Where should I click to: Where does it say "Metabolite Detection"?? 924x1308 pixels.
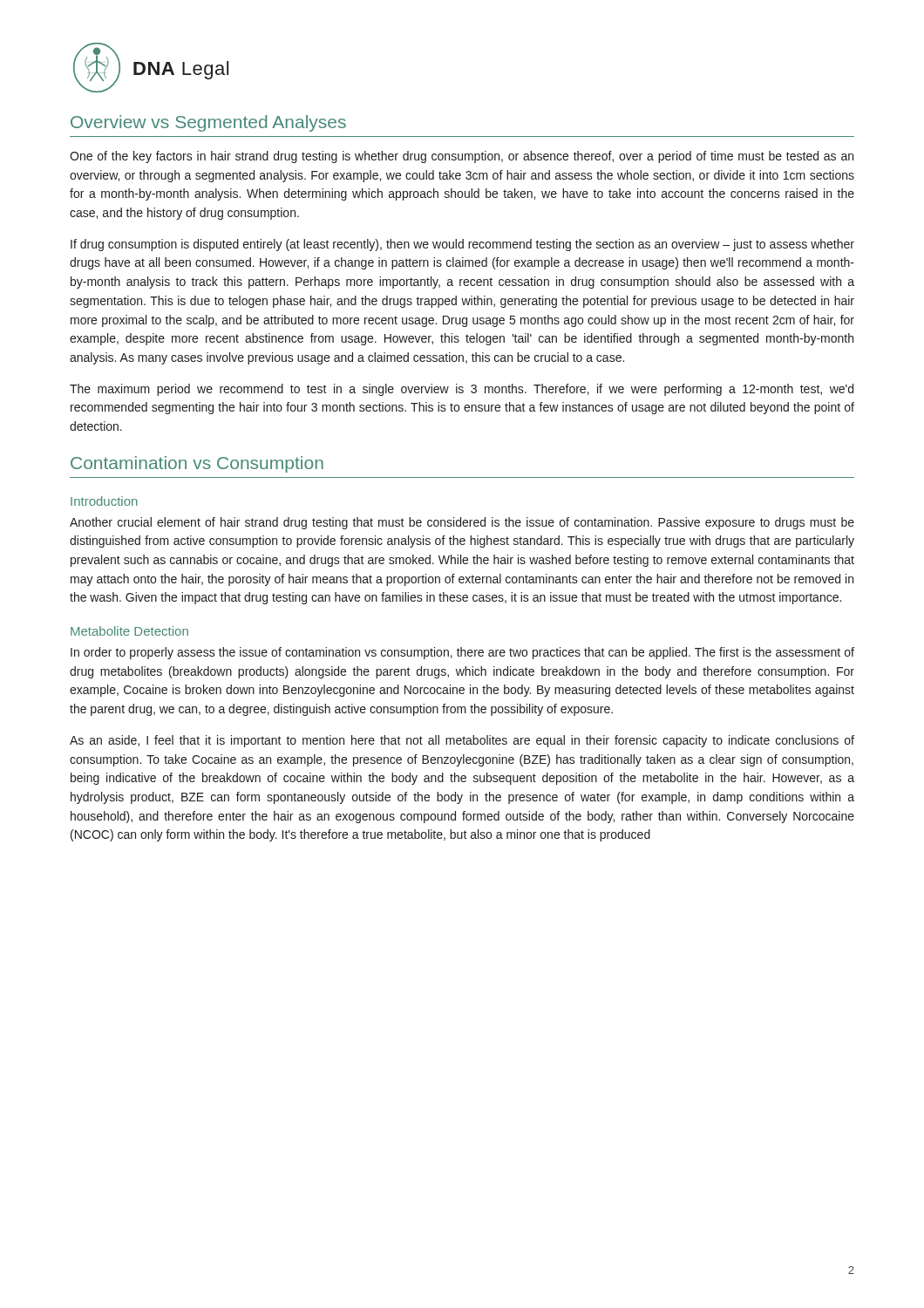(129, 631)
